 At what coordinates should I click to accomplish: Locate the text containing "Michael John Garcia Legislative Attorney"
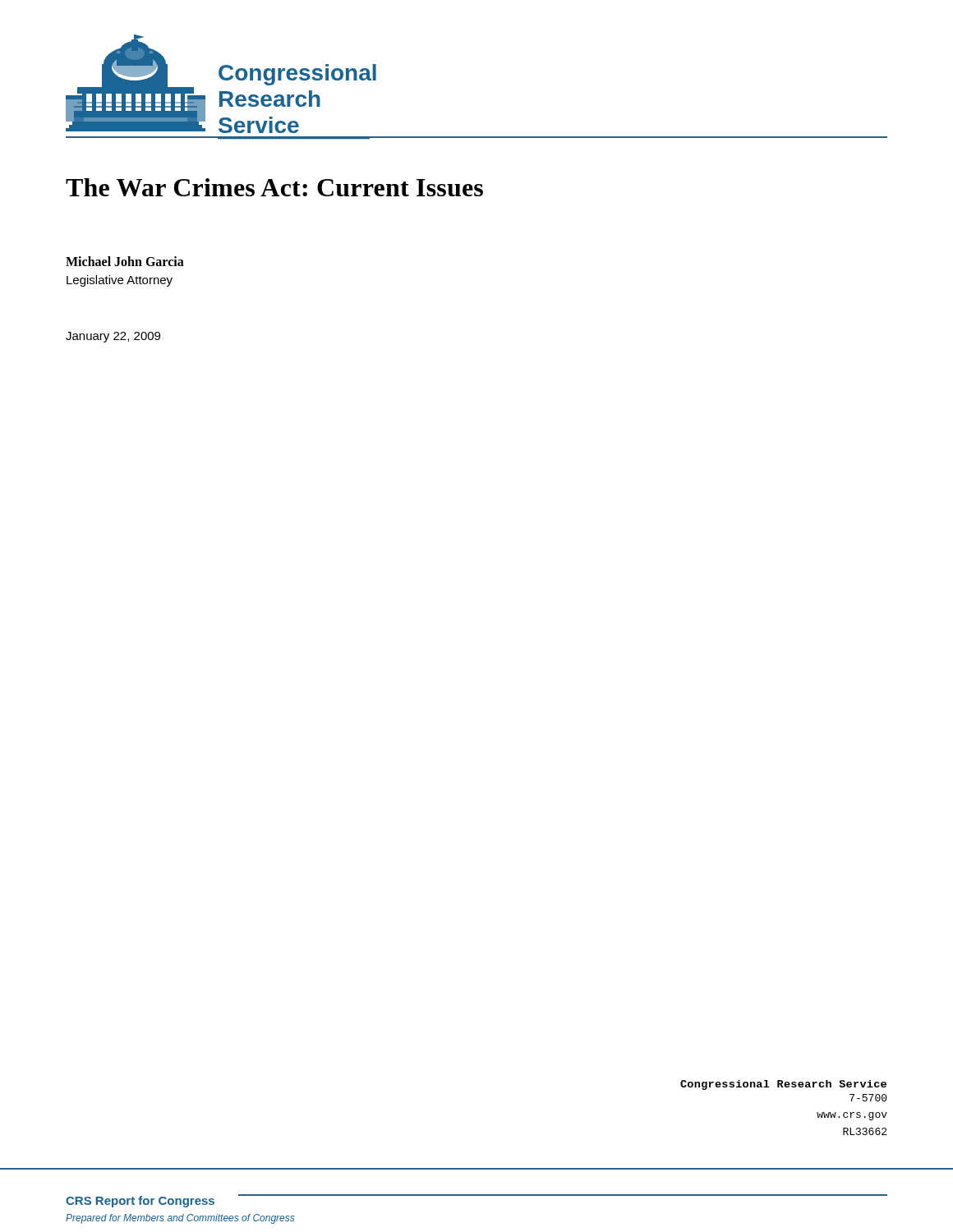tap(125, 271)
